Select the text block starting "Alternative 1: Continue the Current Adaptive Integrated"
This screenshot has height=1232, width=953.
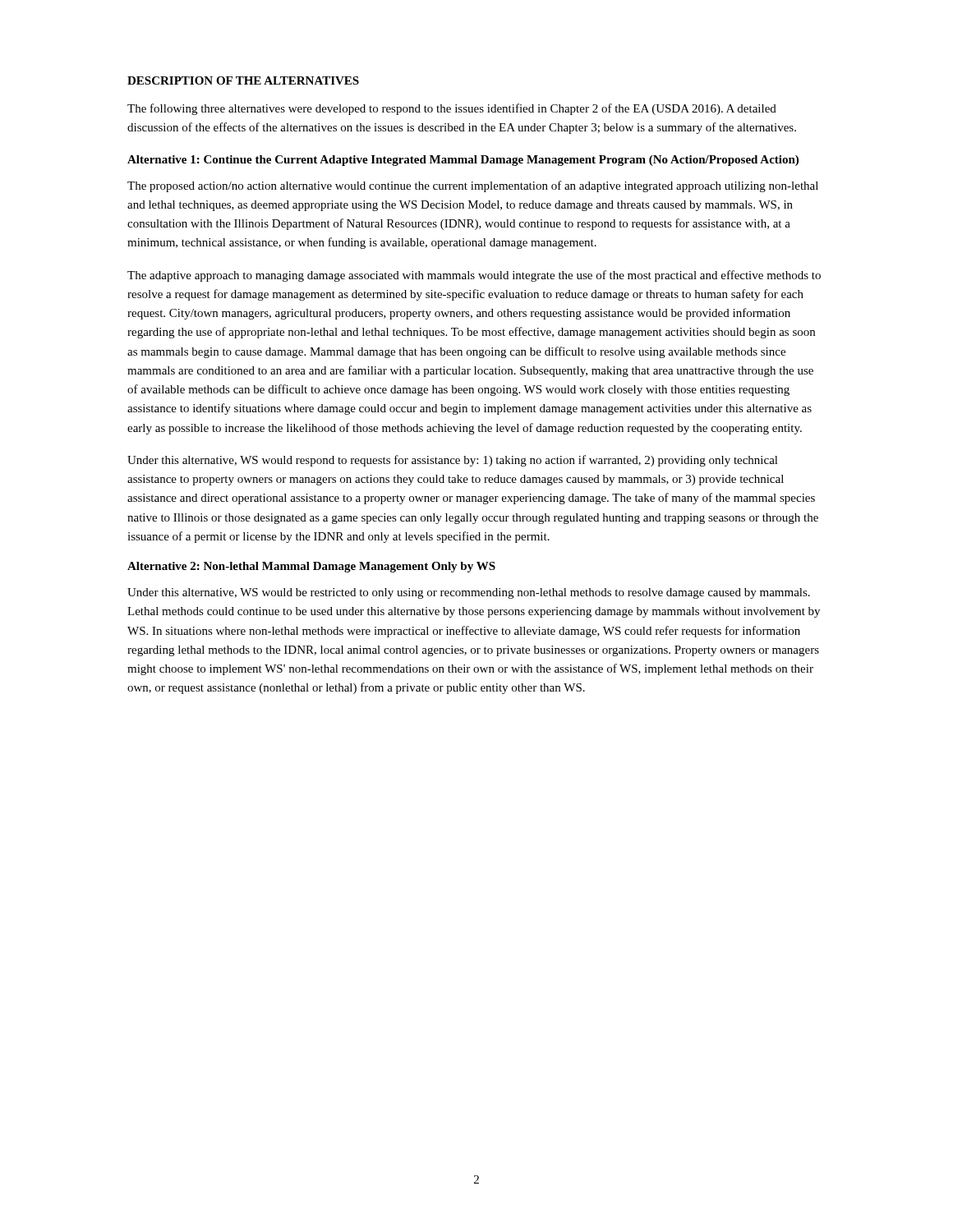tap(463, 159)
